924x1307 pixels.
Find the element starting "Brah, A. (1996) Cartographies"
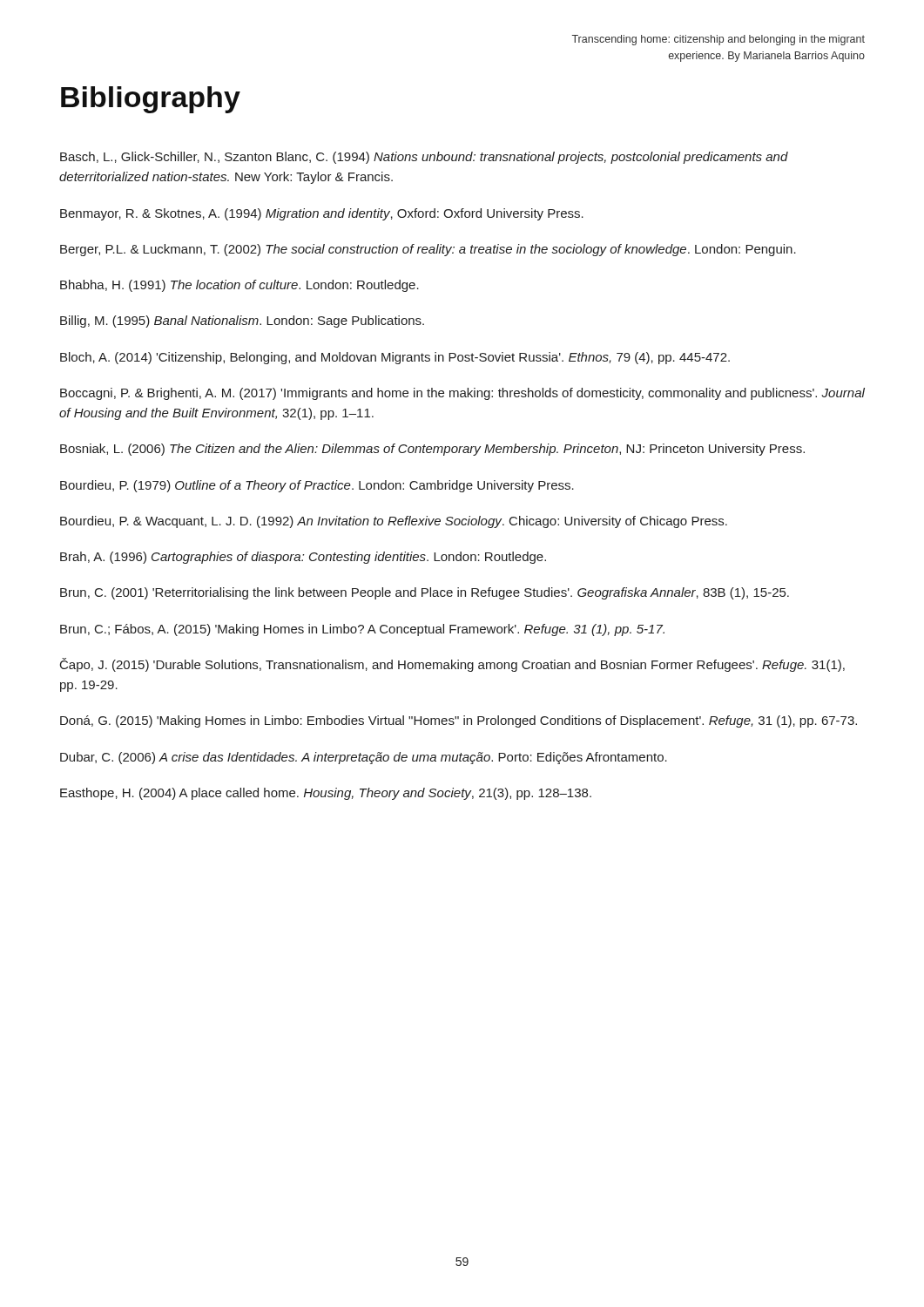click(303, 556)
